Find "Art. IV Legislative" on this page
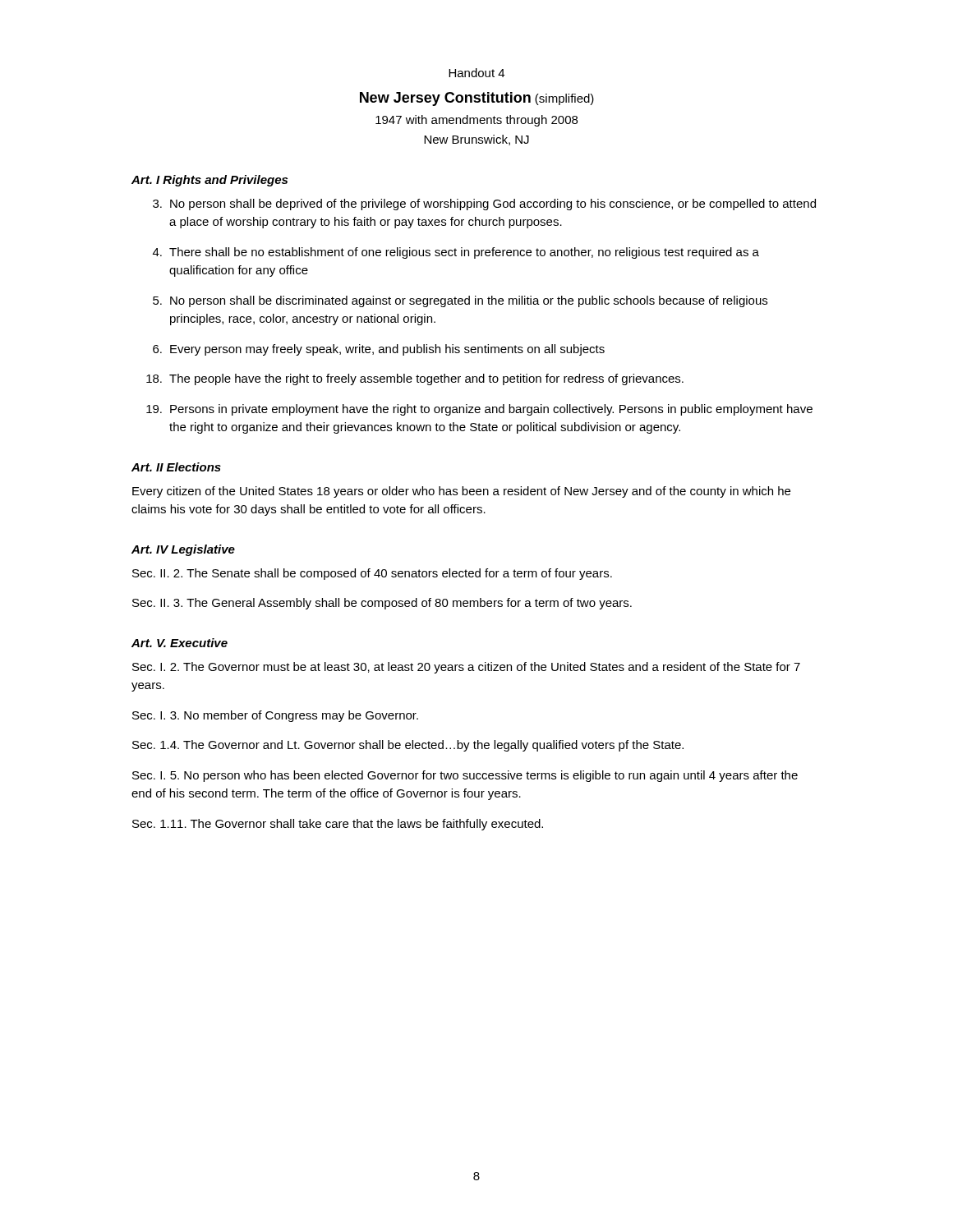 click(x=183, y=549)
